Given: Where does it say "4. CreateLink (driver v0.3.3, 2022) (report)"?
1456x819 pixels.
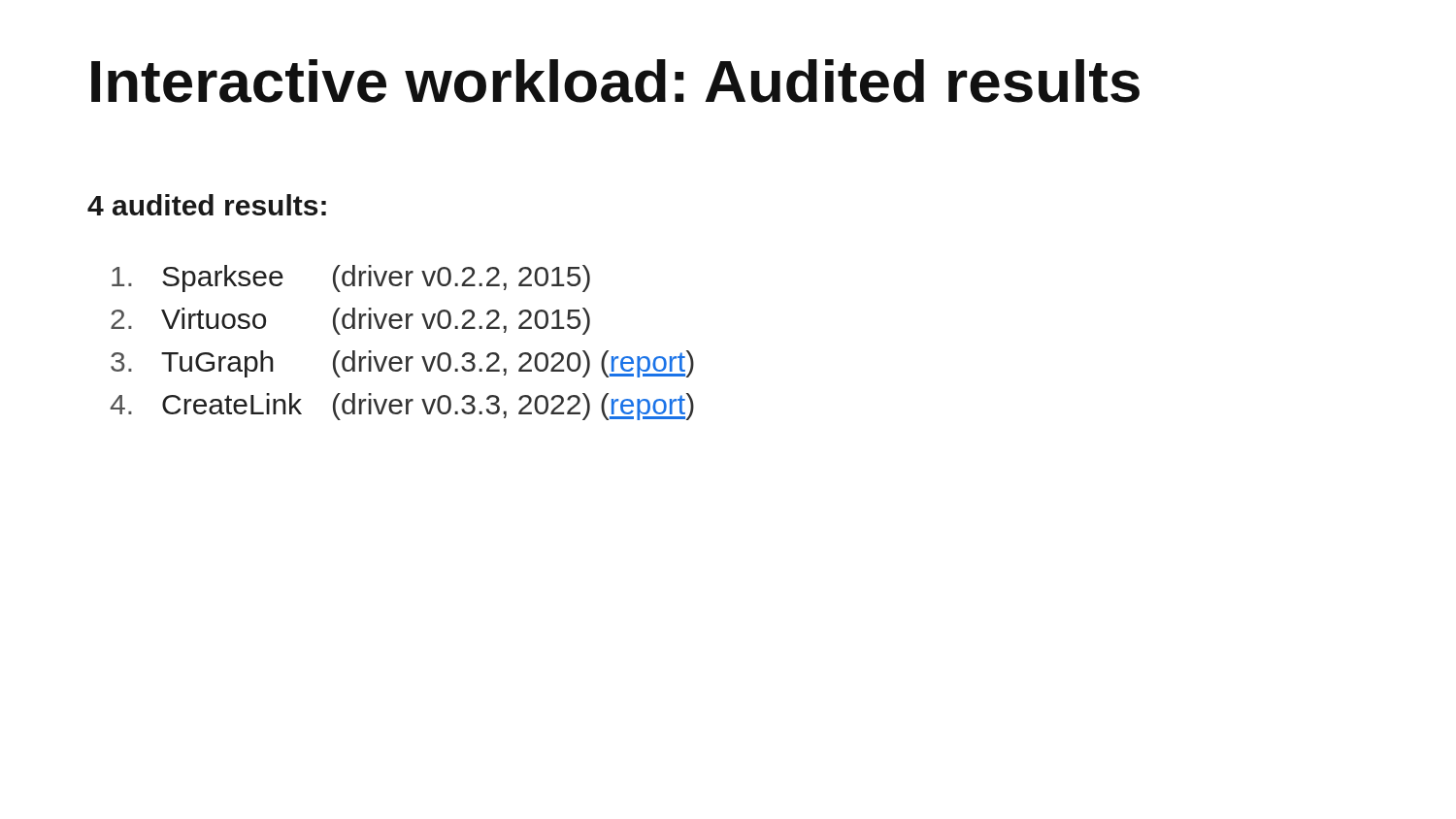Looking at the screenshot, I should point(391,405).
